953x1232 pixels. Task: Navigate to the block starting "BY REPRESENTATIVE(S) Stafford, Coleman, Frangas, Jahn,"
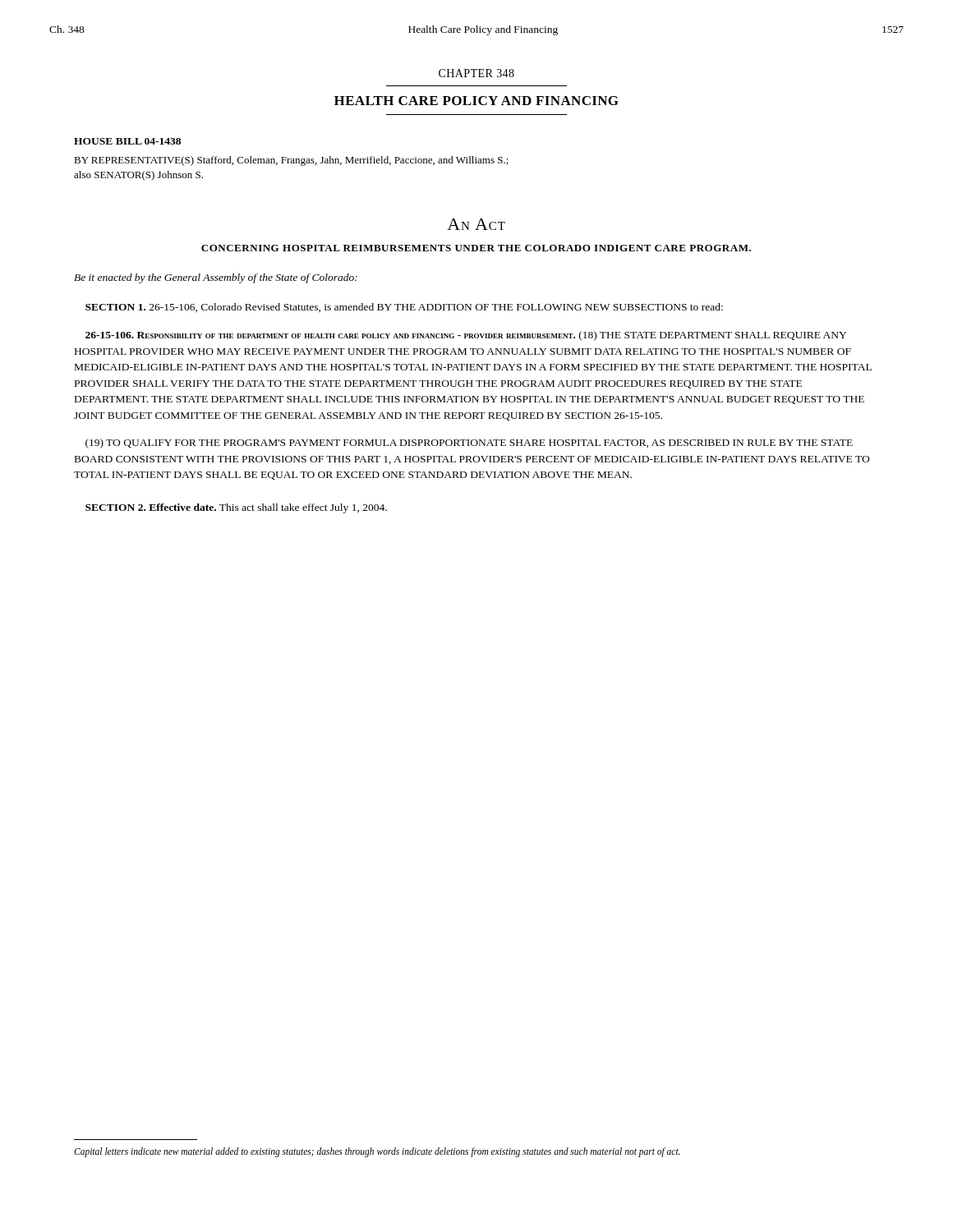tap(291, 167)
